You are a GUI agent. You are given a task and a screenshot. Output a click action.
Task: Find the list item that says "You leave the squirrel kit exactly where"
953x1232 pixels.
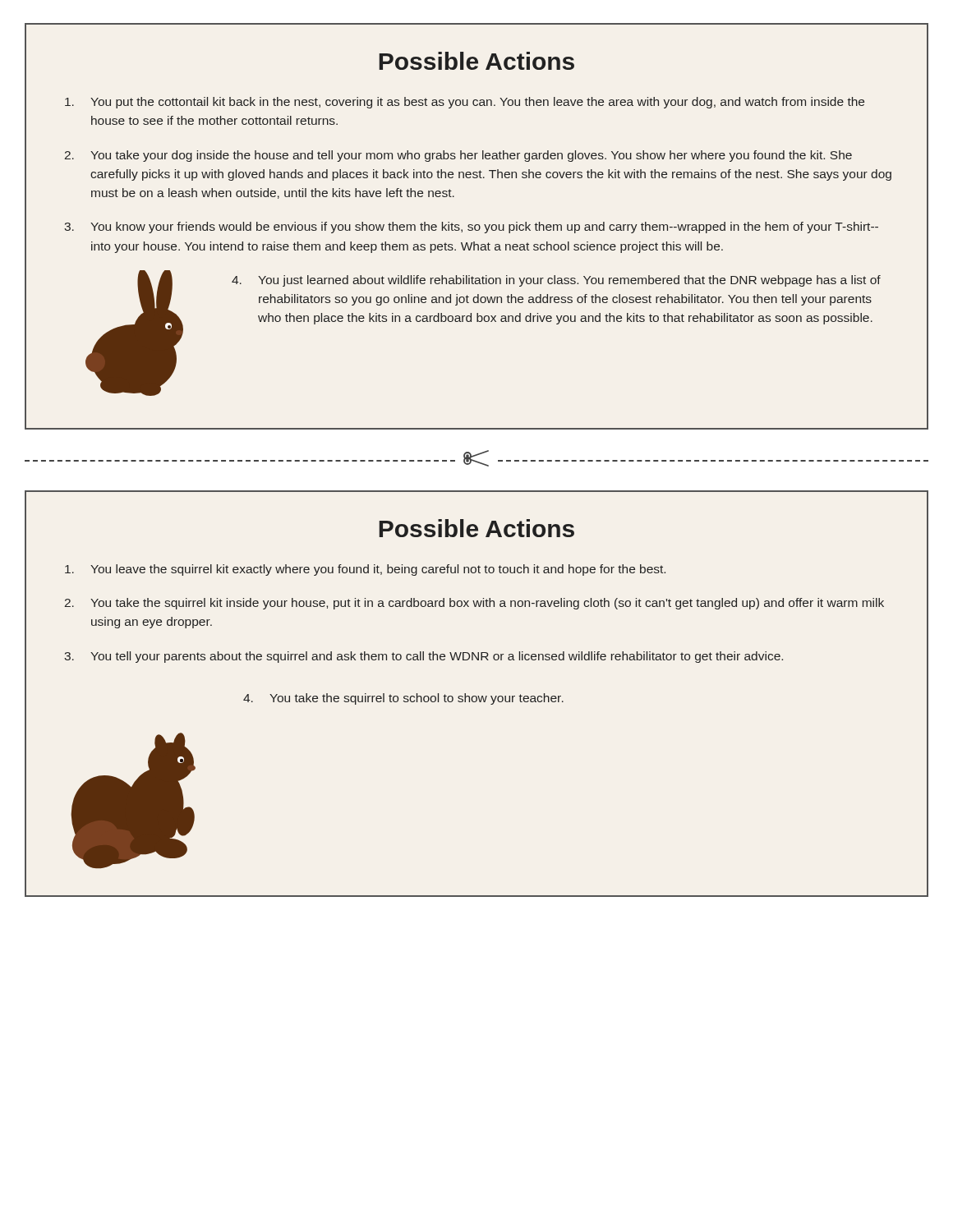[481, 569]
